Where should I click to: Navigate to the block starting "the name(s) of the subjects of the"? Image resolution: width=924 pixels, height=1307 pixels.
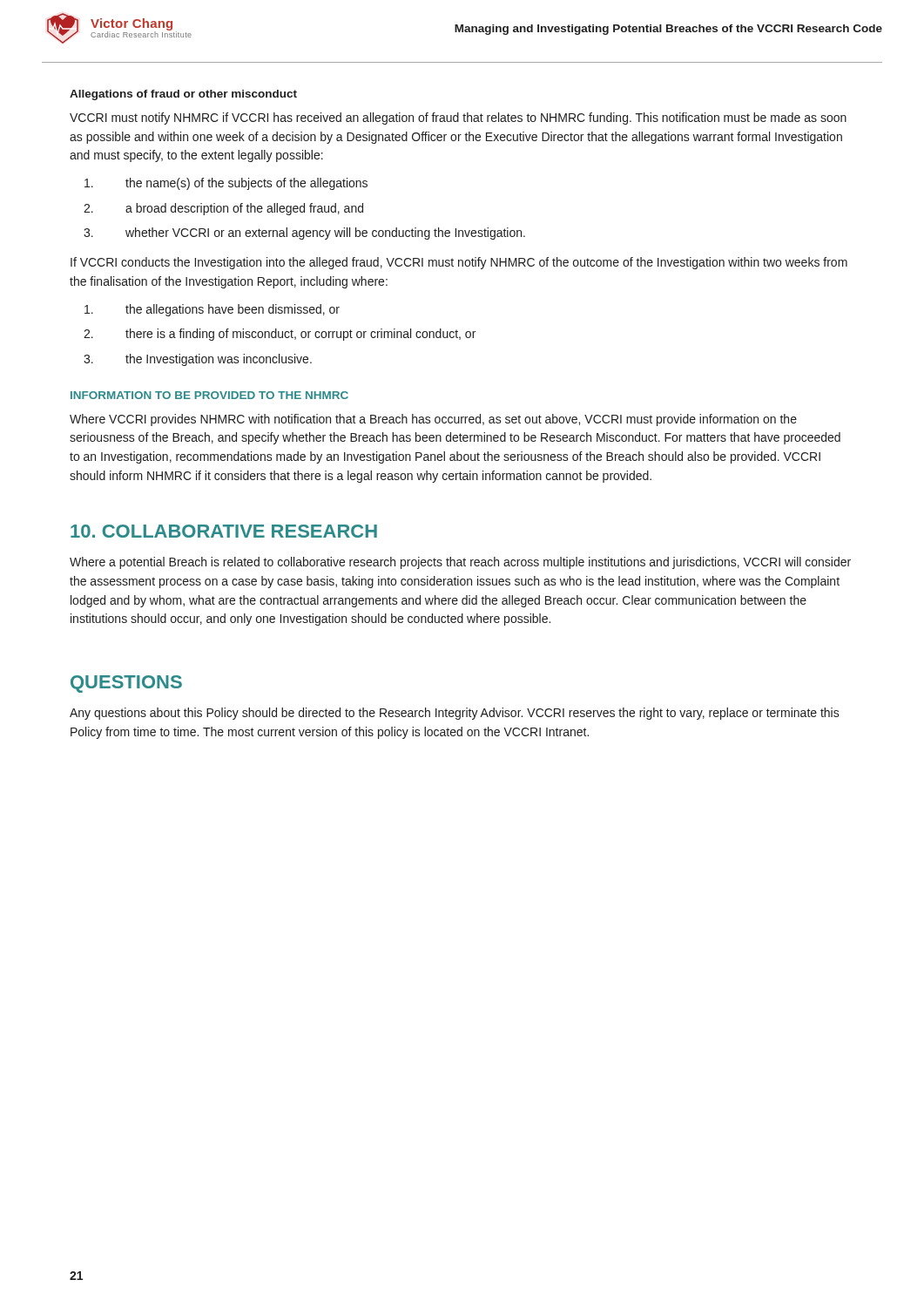(226, 184)
